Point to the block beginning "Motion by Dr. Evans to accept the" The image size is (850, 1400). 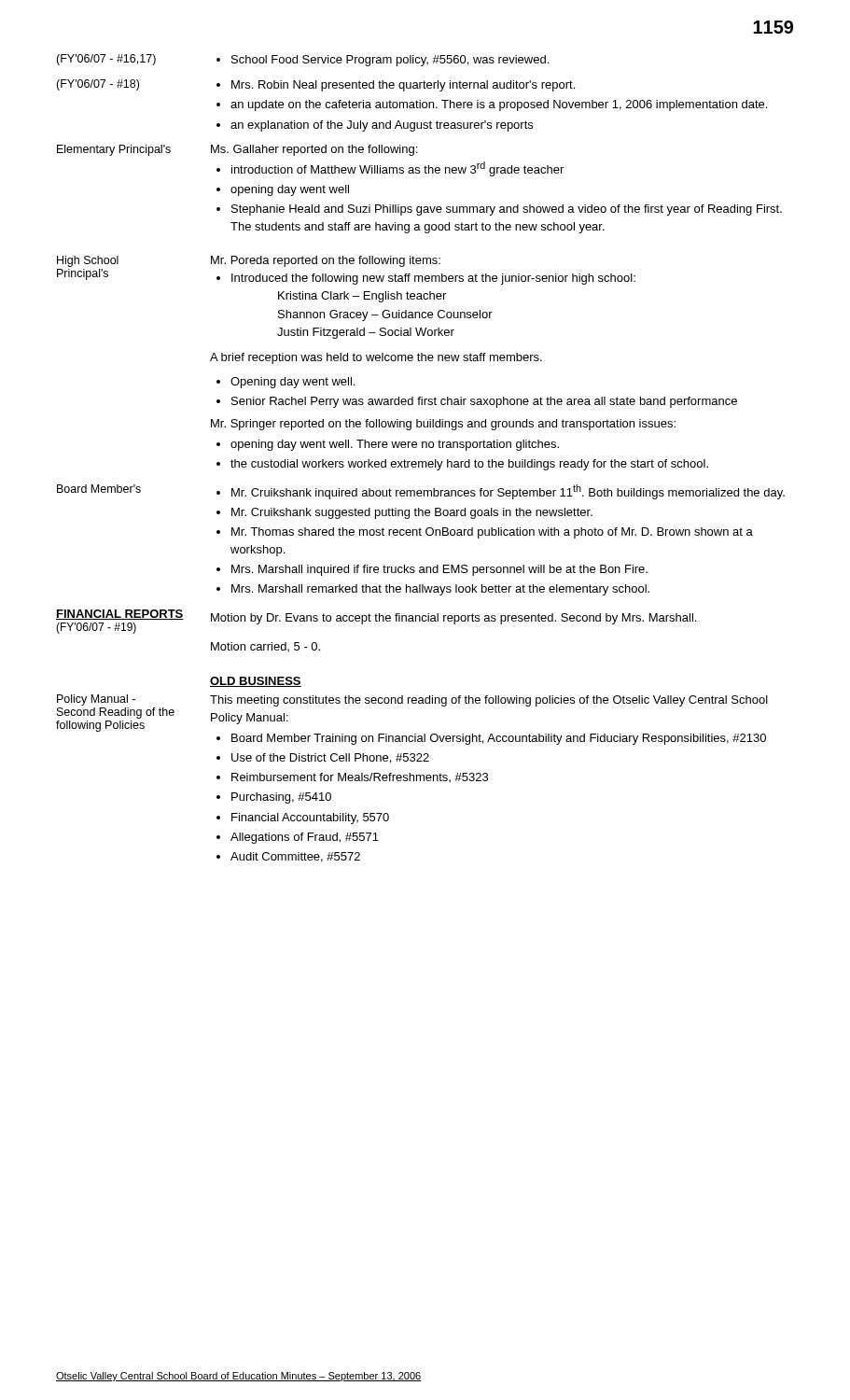(454, 618)
